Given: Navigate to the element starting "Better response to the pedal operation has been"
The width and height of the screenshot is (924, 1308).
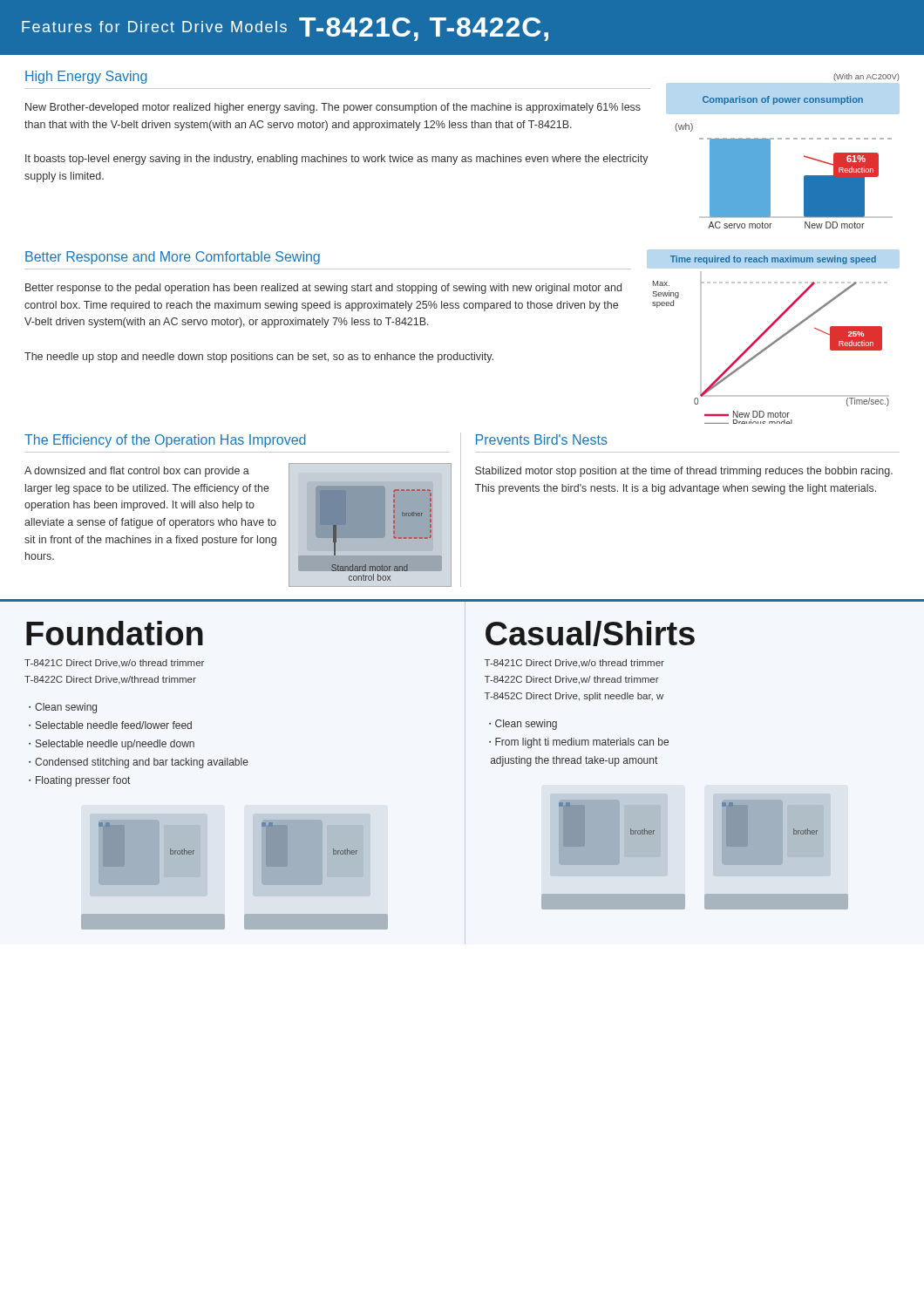Looking at the screenshot, I should tap(323, 322).
